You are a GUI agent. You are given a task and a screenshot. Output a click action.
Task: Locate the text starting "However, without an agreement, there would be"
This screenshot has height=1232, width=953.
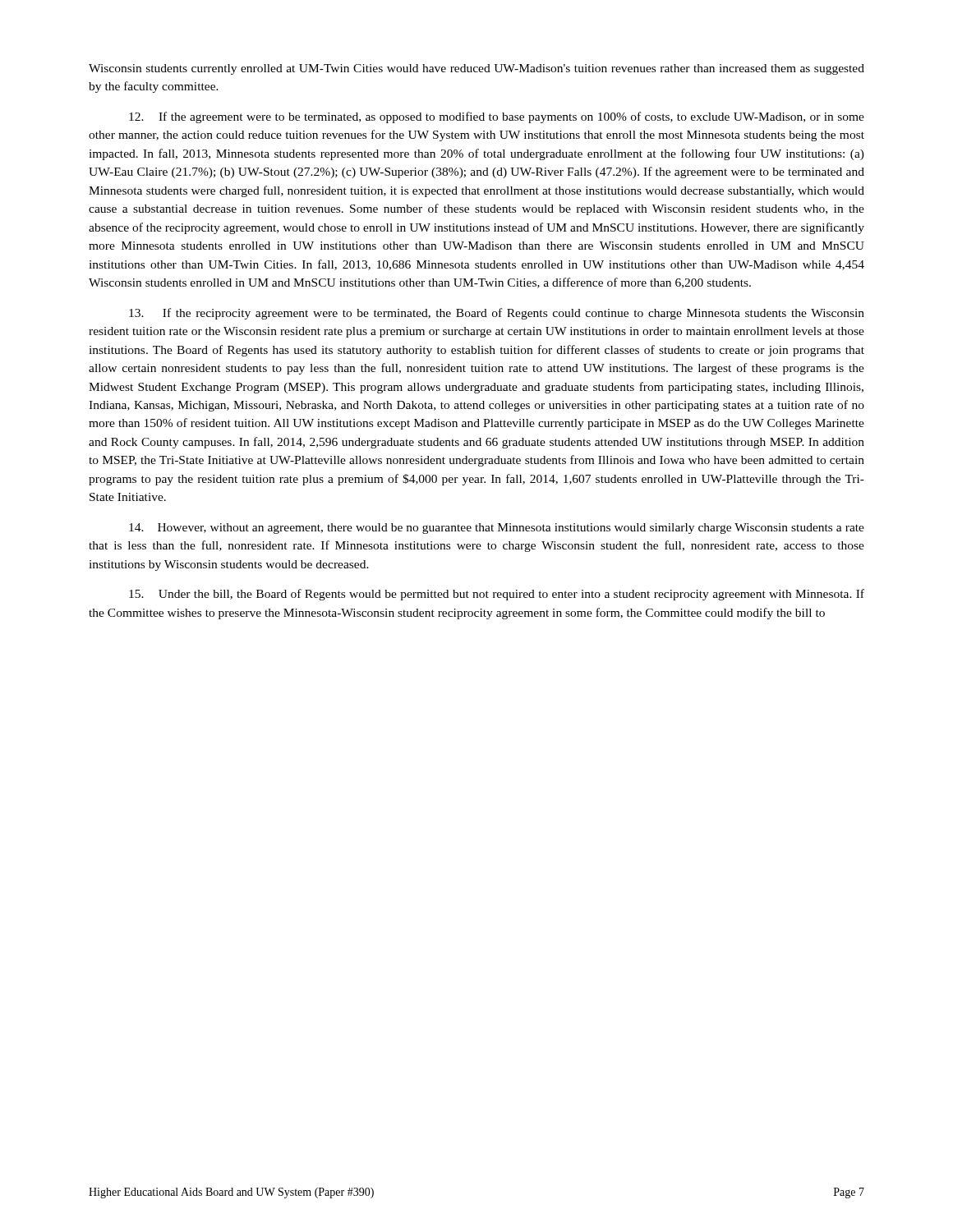click(476, 545)
